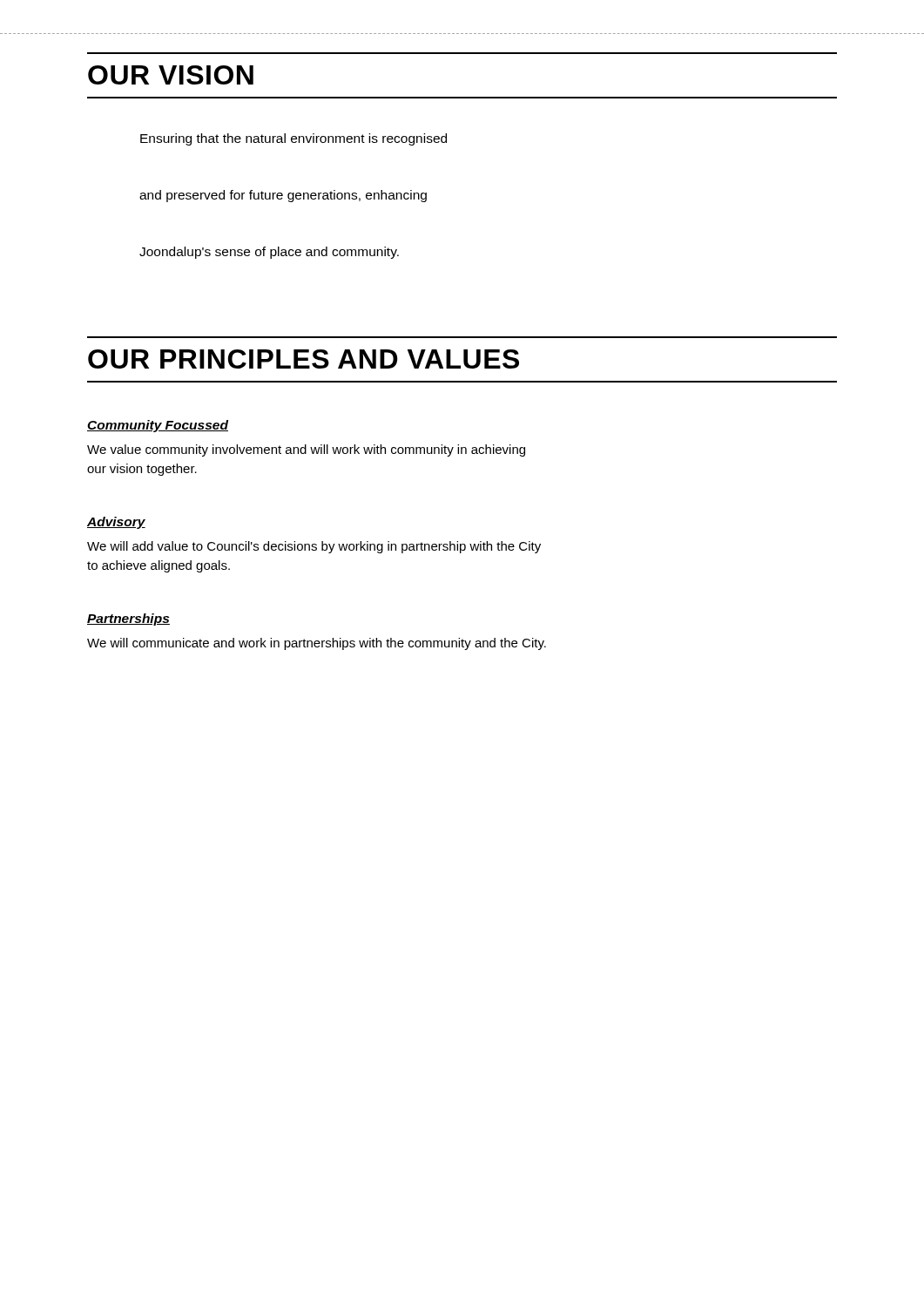Point to the region starting "Community Focussed"

tap(158, 425)
